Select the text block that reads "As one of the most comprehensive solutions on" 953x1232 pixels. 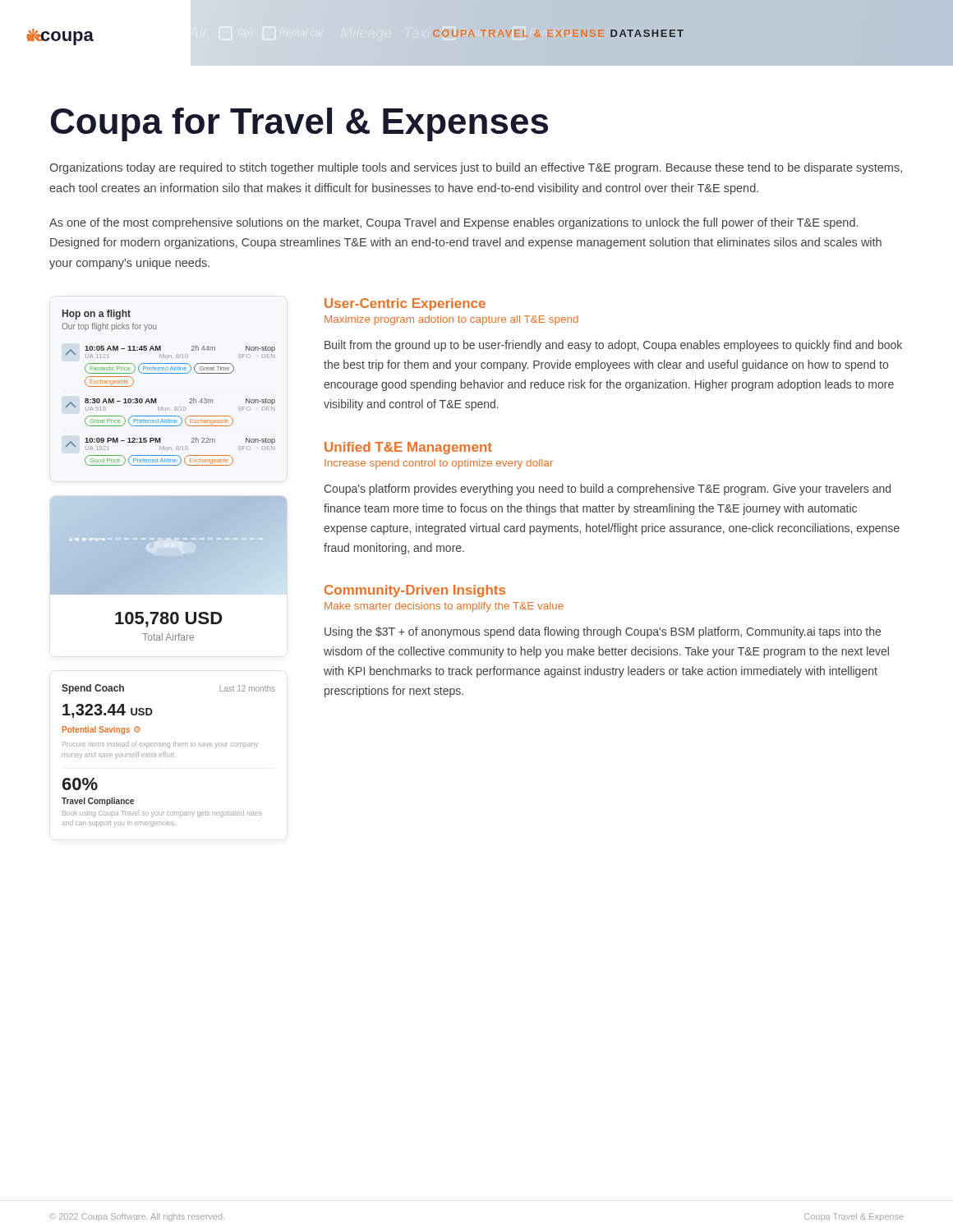(466, 243)
